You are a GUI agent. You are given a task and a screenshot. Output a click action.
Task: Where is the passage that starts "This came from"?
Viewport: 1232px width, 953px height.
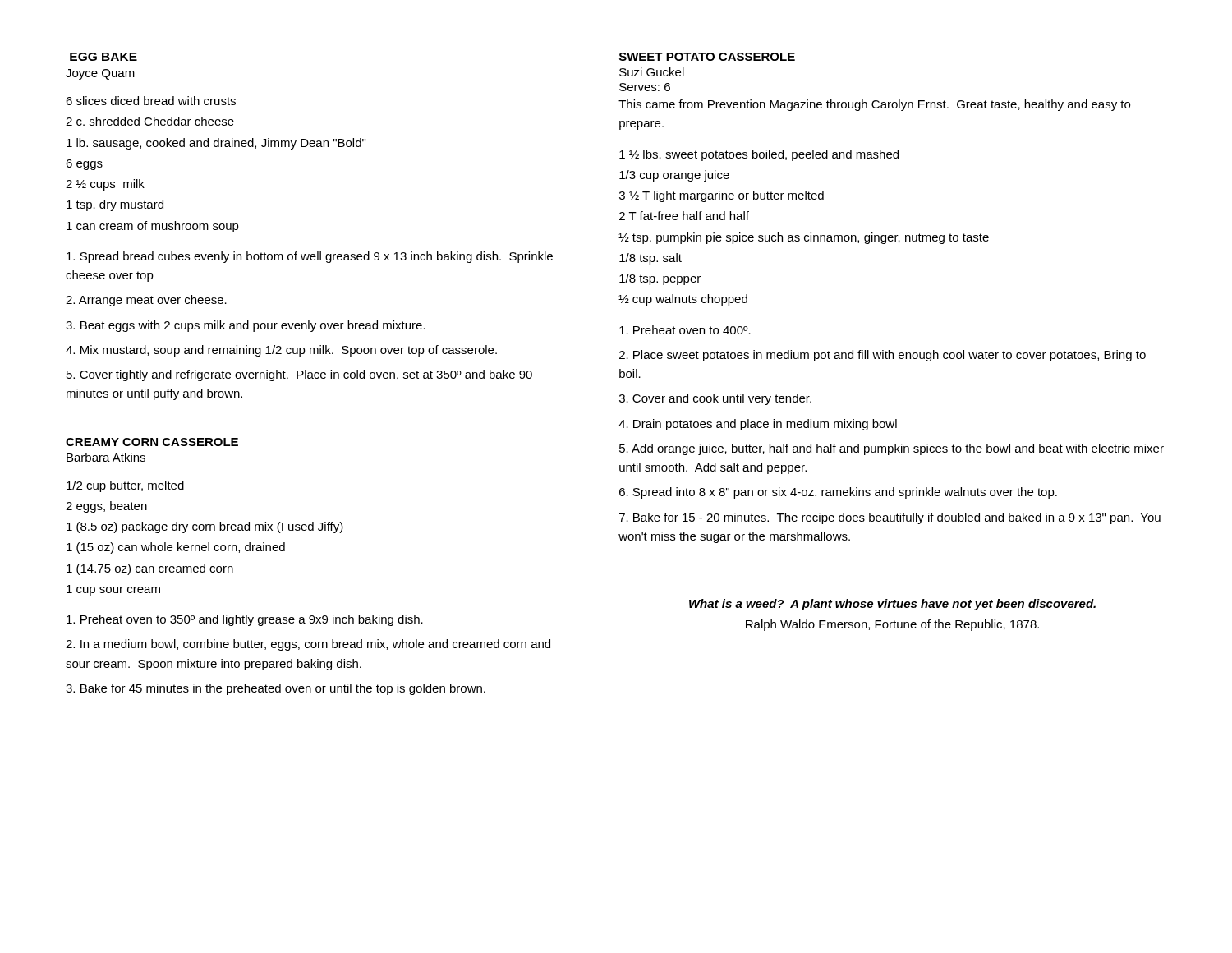[x=875, y=113]
